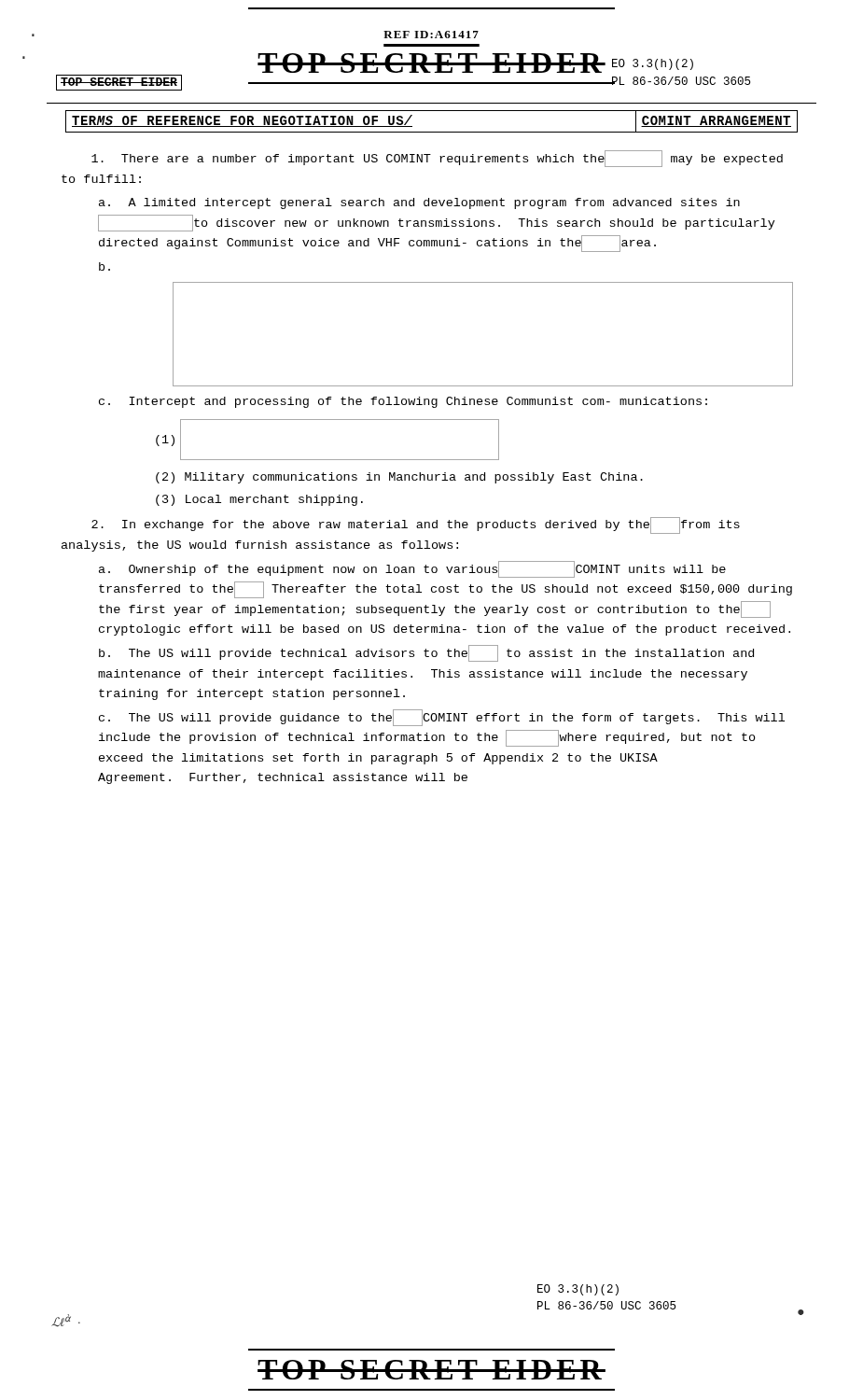
Task: Find the block on this page that starts "b. The US will provide"
Action: point(427,673)
